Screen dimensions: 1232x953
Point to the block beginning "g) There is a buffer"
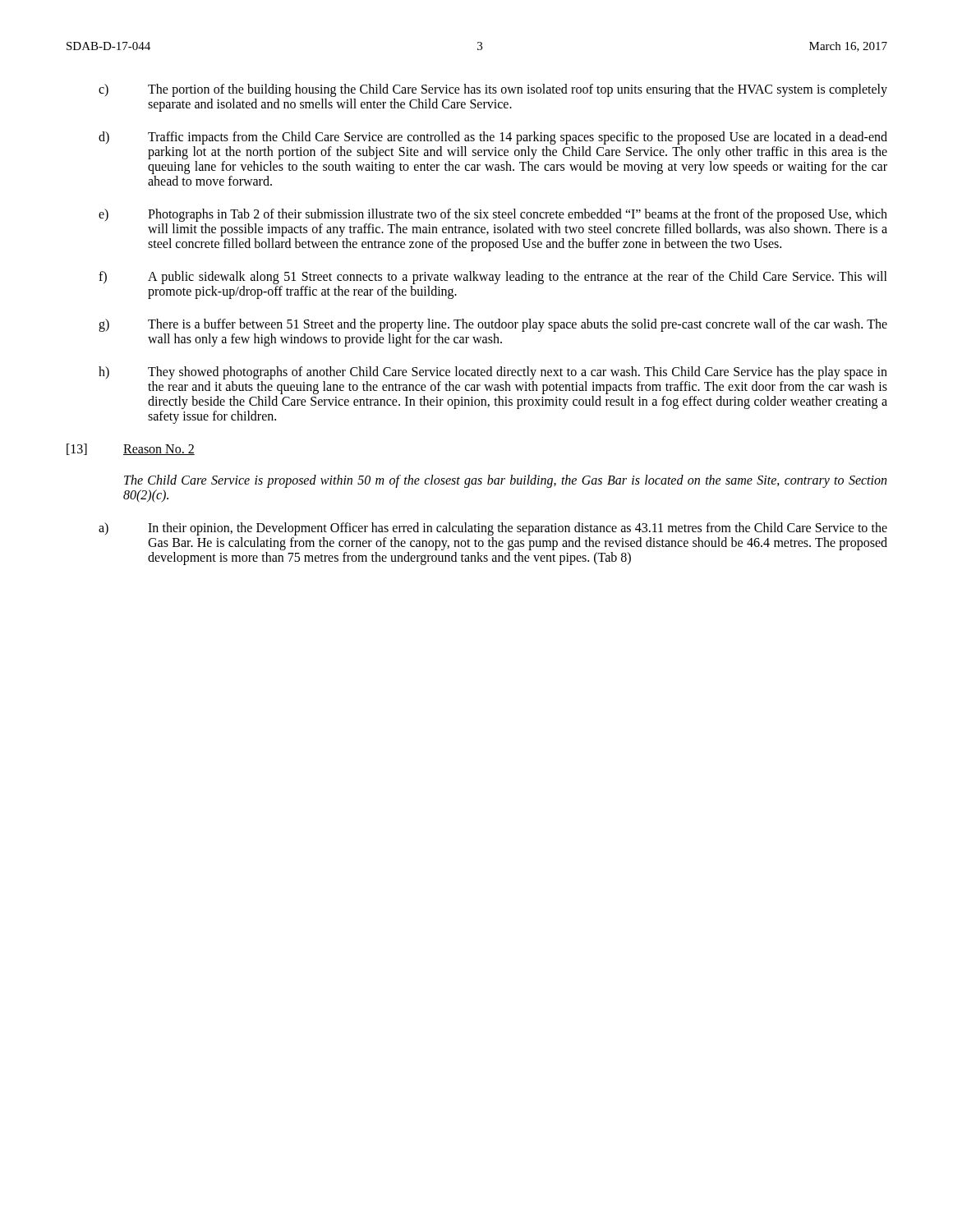point(476,332)
